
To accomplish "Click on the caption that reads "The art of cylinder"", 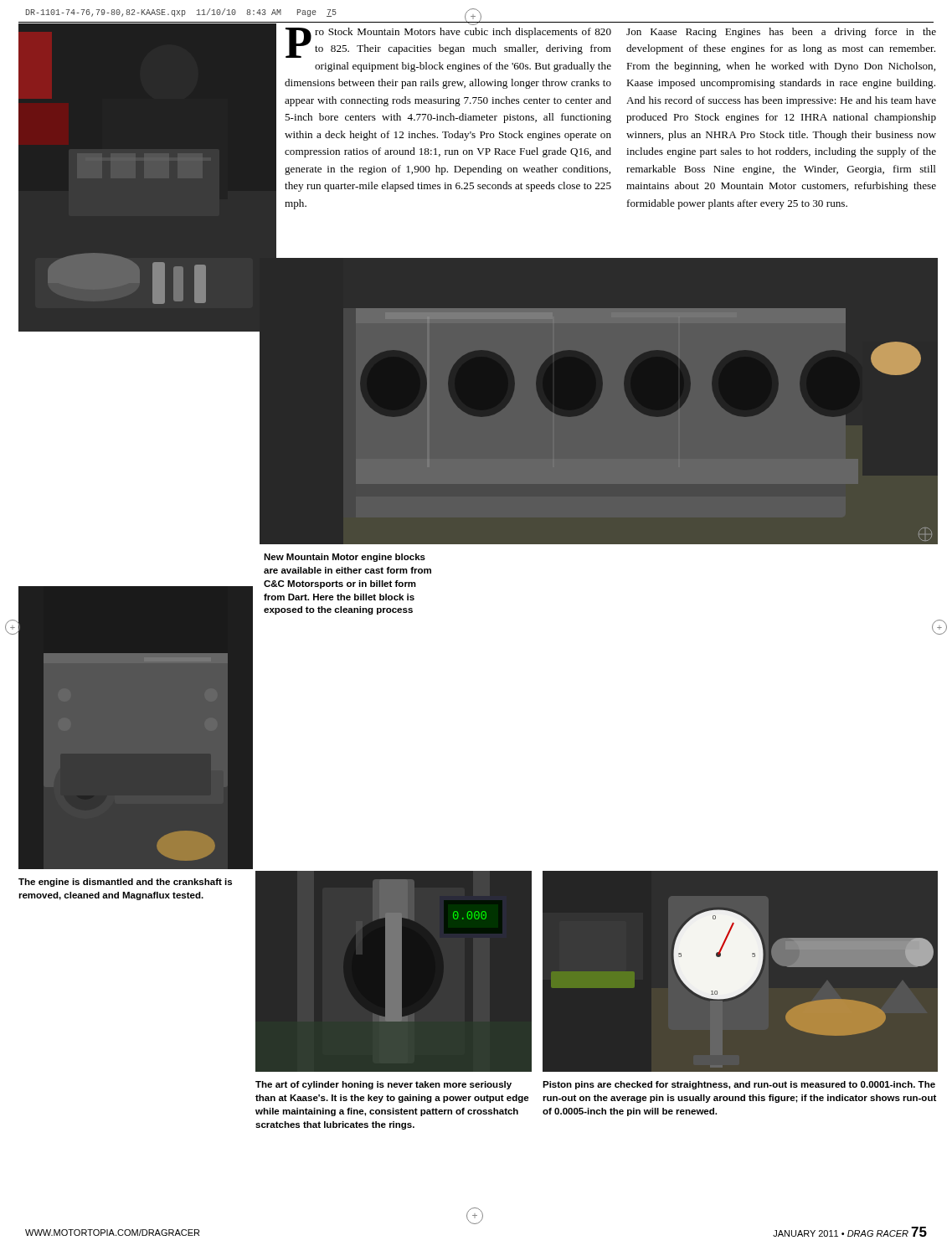I will 392,1104.
